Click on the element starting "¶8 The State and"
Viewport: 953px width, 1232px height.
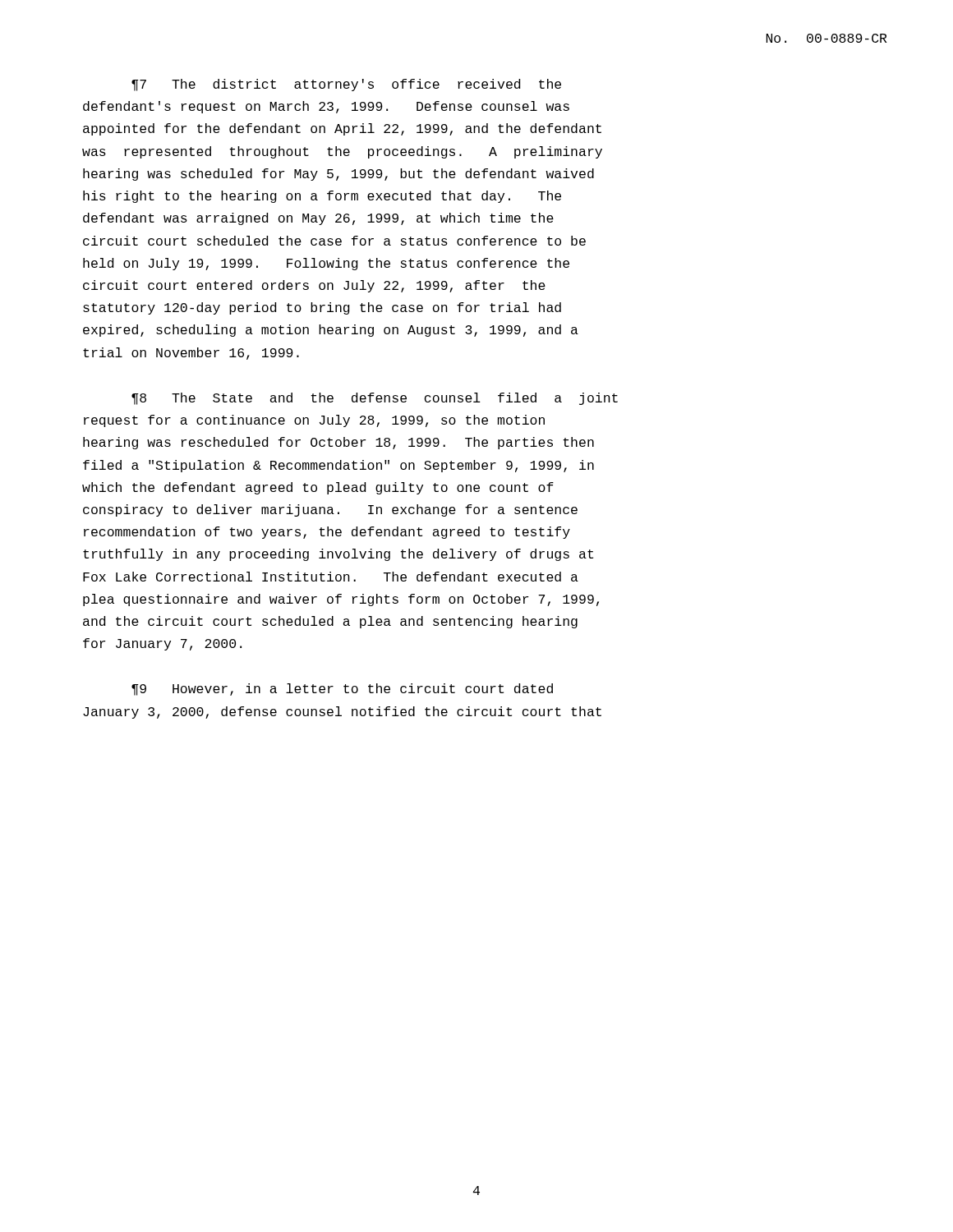tap(351, 522)
